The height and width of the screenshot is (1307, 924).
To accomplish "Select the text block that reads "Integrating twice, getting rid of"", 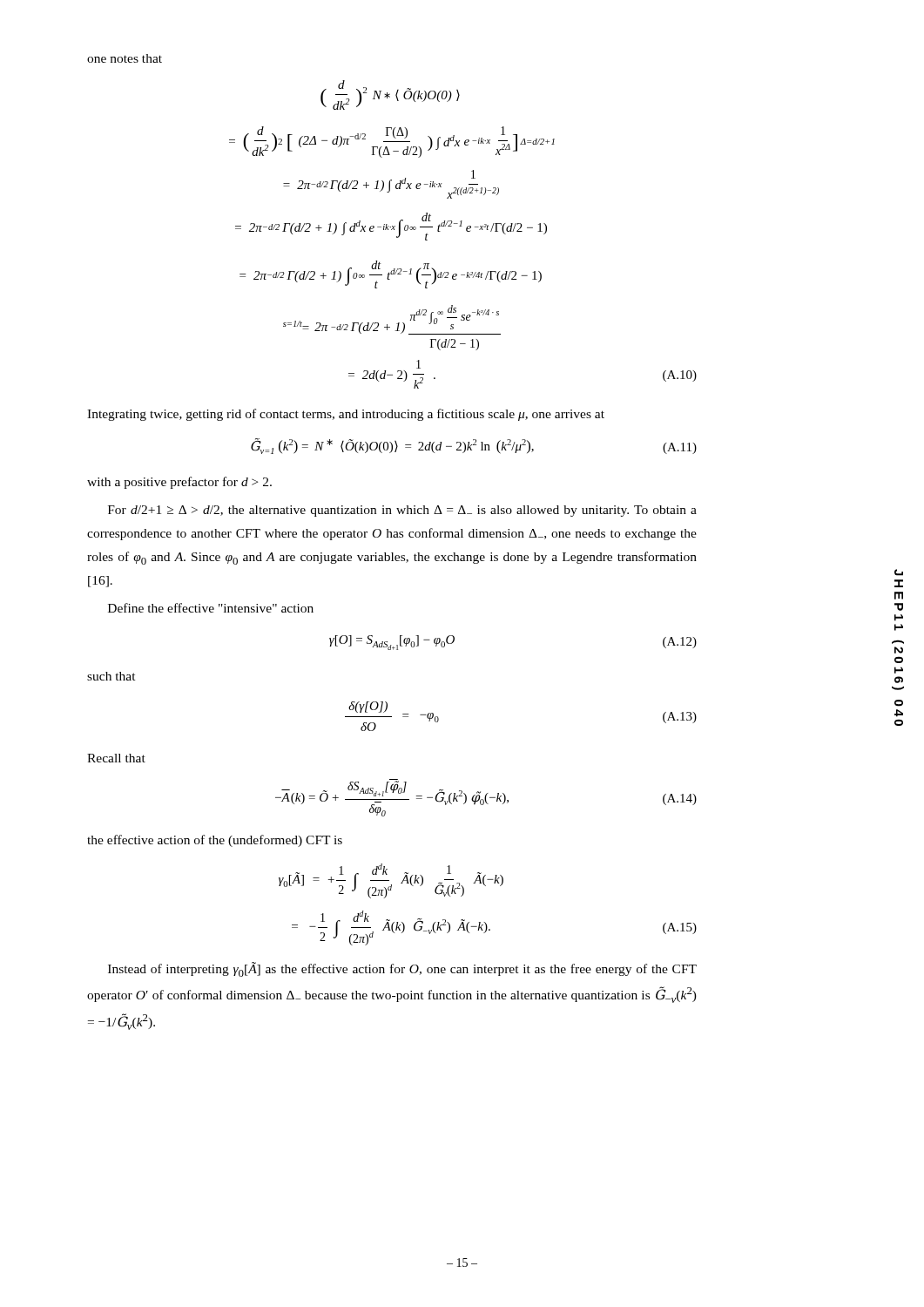I will [x=346, y=413].
